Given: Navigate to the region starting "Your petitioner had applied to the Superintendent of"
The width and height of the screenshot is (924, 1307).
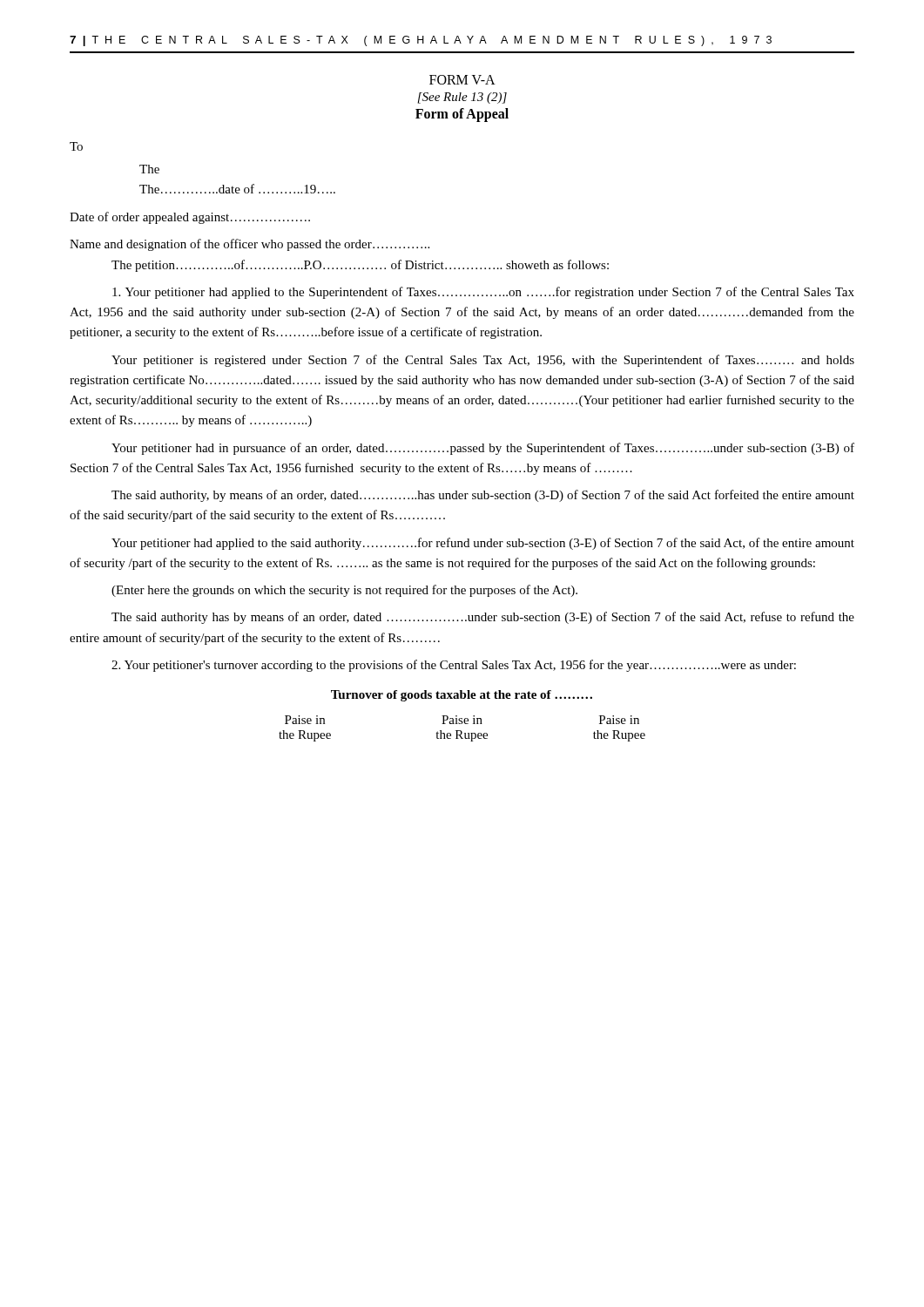Looking at the screenshot, I should (x=462, y=312).
